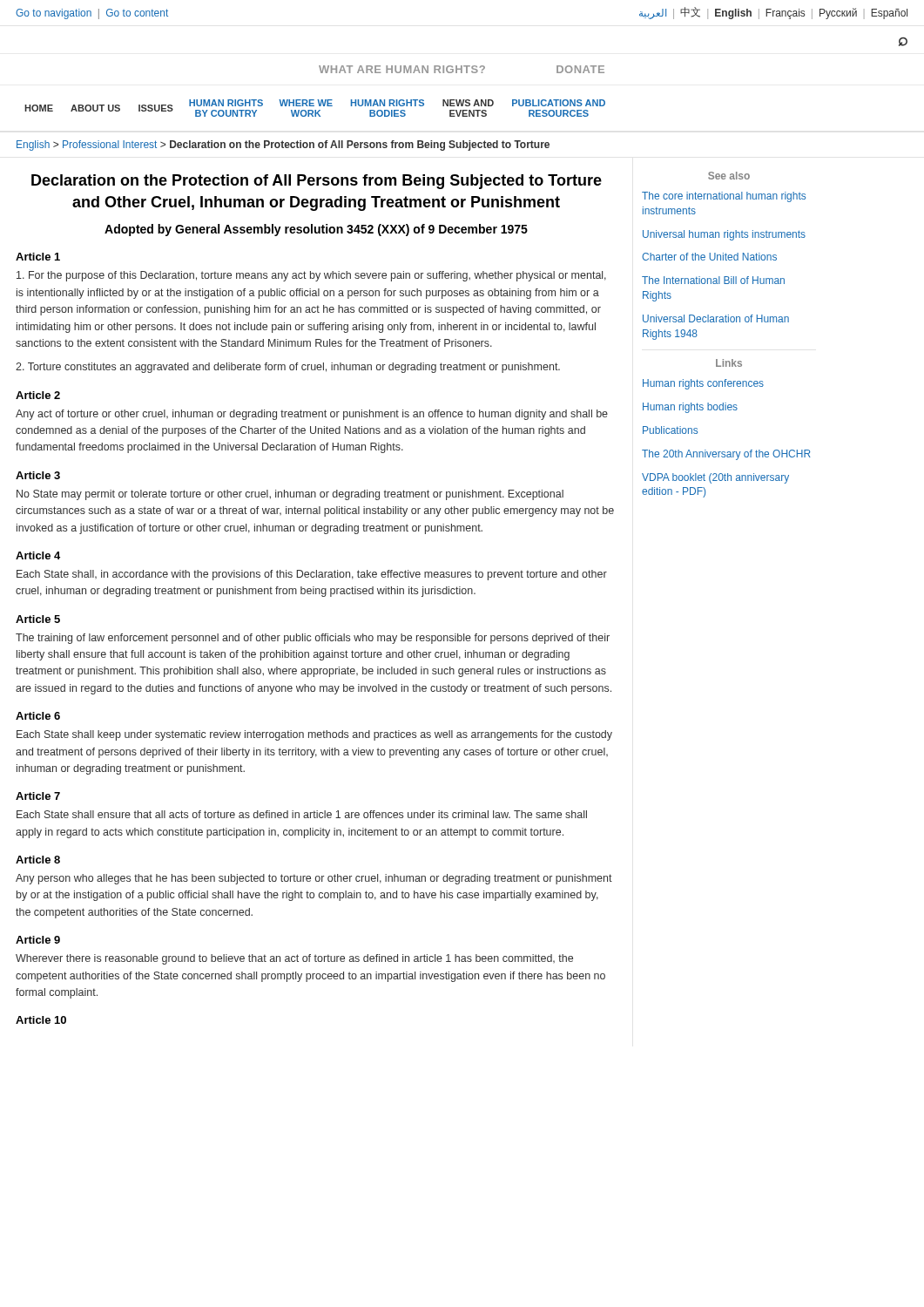Find the text block that reads "For the purpose of this Declaration,"
Viewport: 924px width, 1307px height.
[x=311, y=309]
